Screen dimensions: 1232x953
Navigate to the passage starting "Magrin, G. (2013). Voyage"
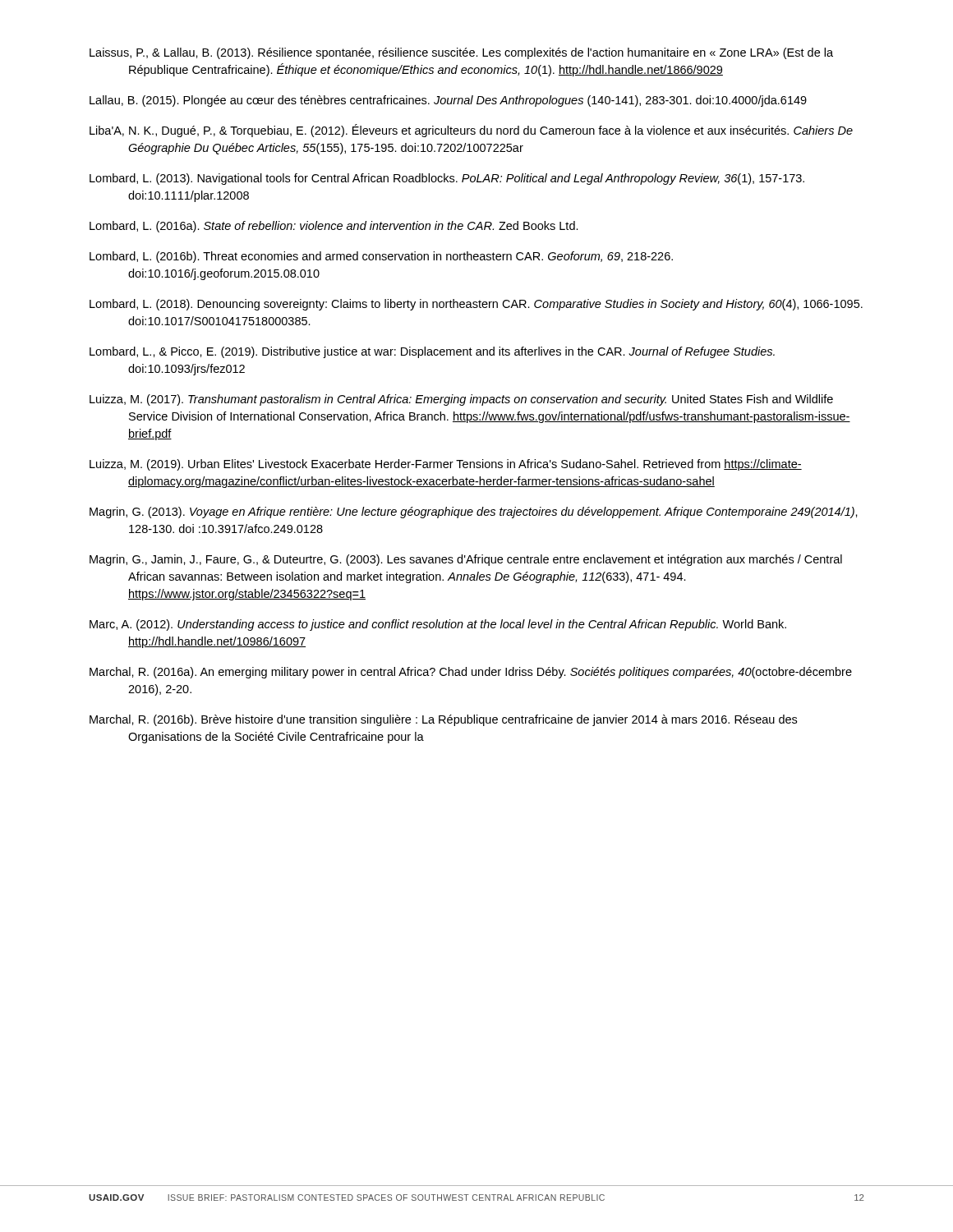click(473, 521)
